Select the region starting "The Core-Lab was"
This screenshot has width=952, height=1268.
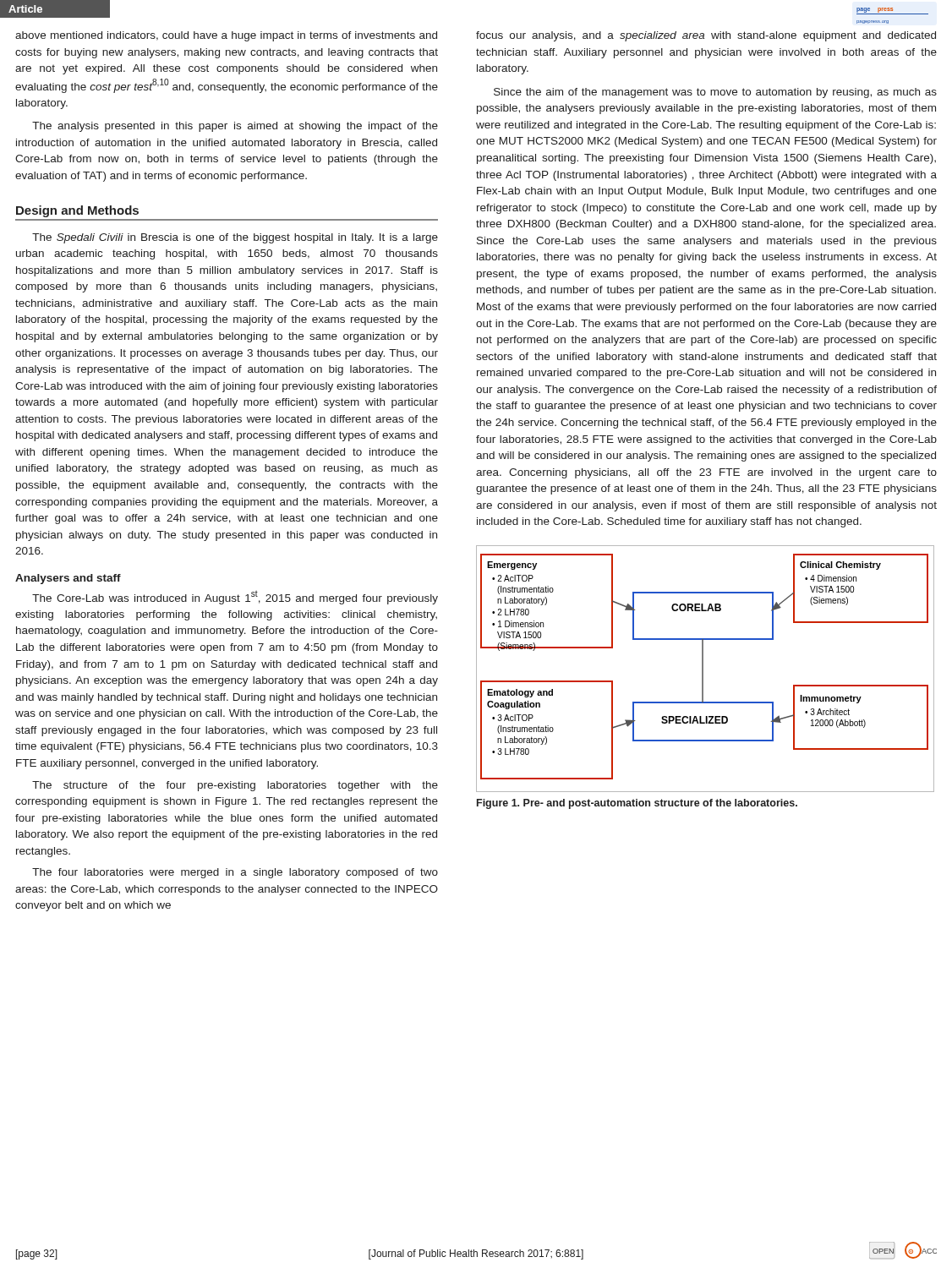coord(227,751)
